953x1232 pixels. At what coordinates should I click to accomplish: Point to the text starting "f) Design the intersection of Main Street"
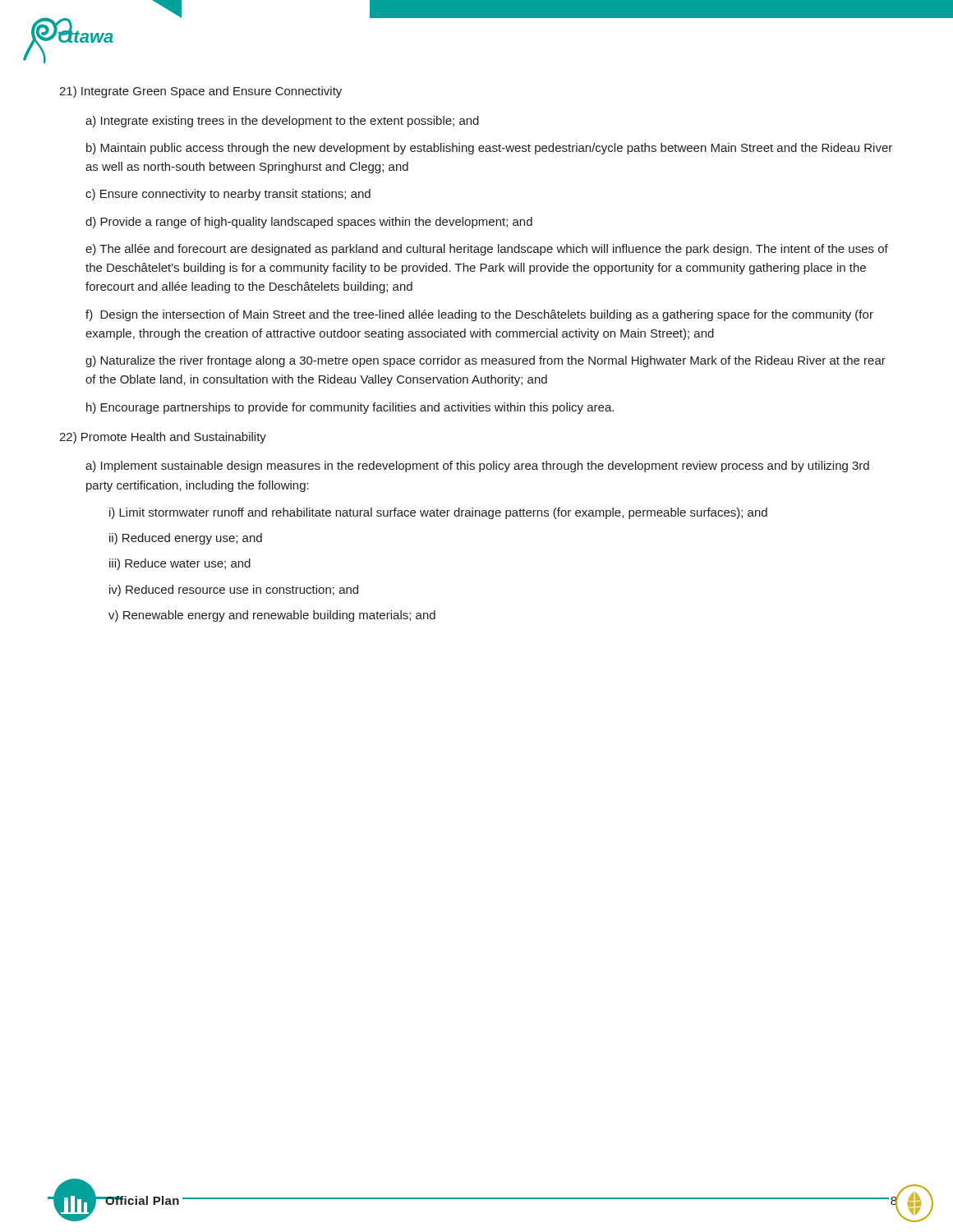click(479, 323)
